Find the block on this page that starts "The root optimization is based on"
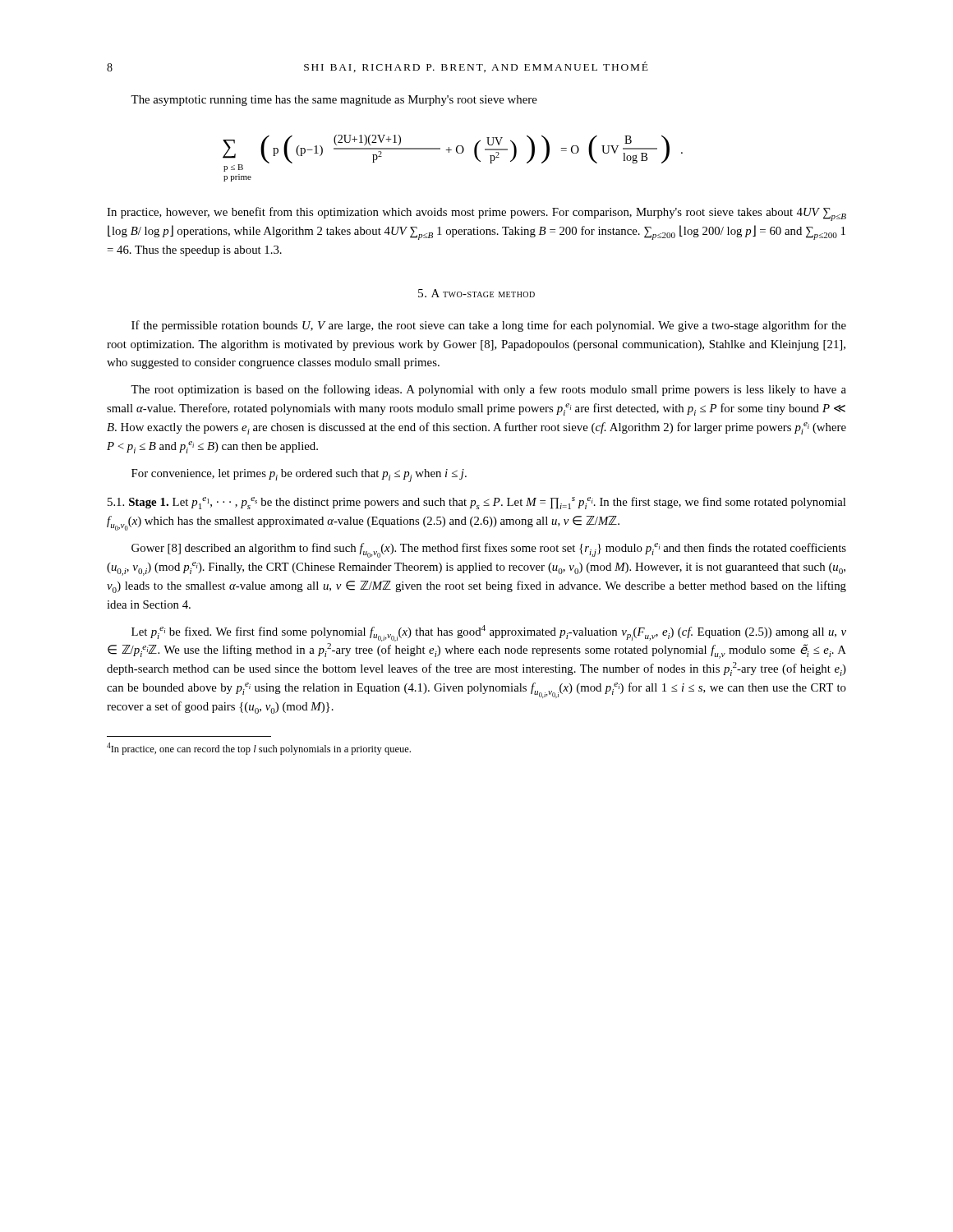 coord(476,418)
